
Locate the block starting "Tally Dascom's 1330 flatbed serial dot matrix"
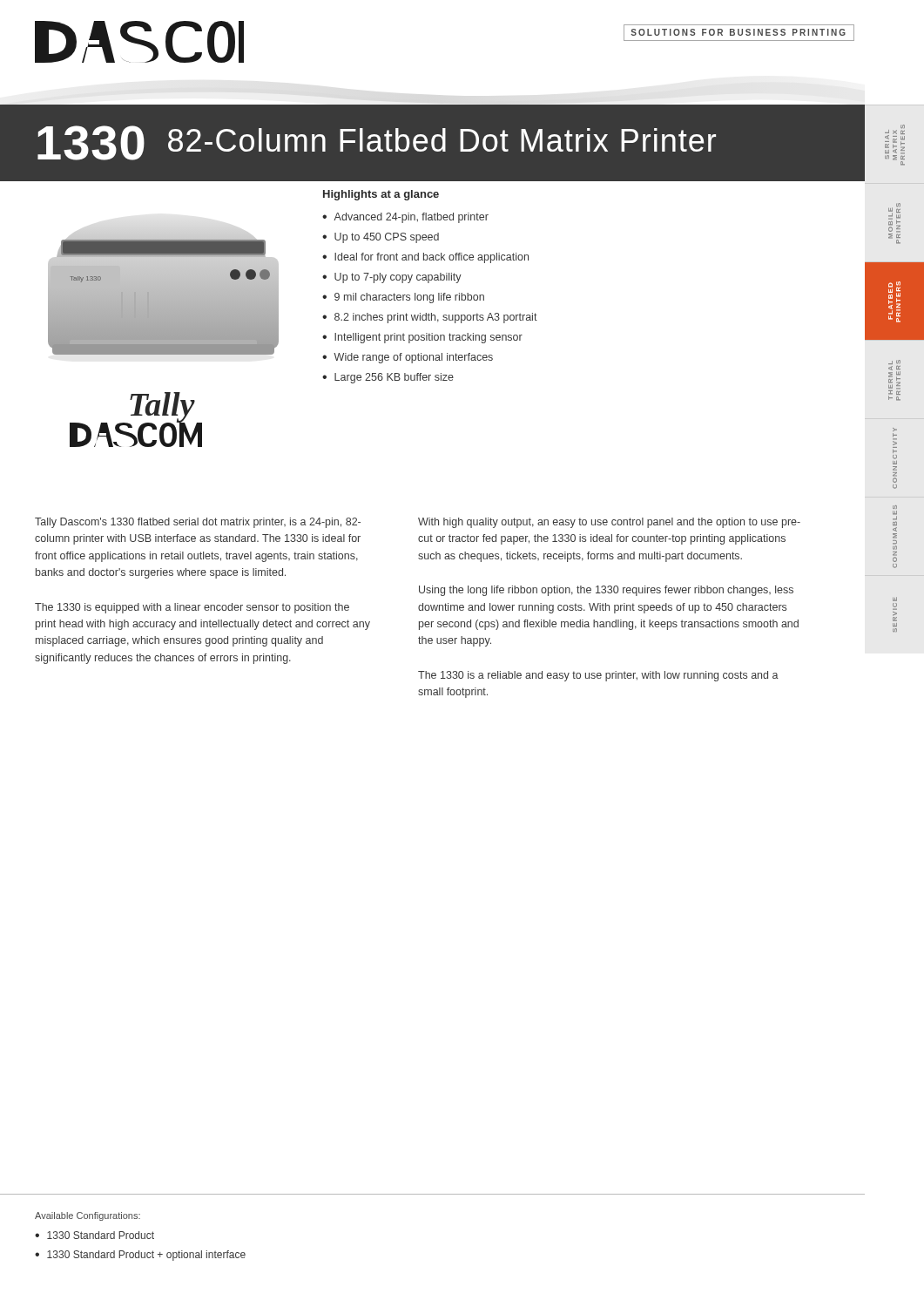[x=198, y=523]
